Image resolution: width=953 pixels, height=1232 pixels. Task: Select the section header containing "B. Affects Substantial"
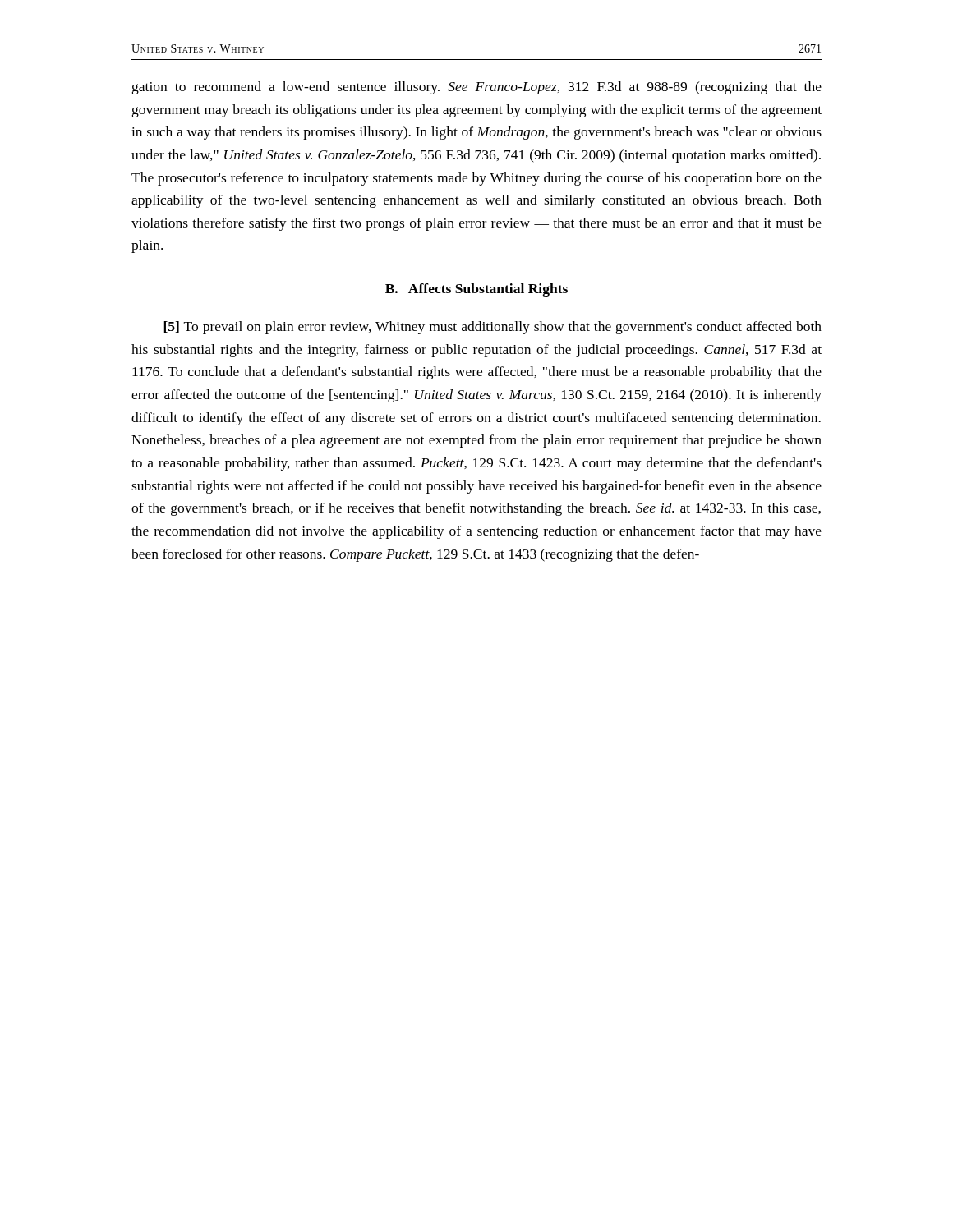coord(476,288)
